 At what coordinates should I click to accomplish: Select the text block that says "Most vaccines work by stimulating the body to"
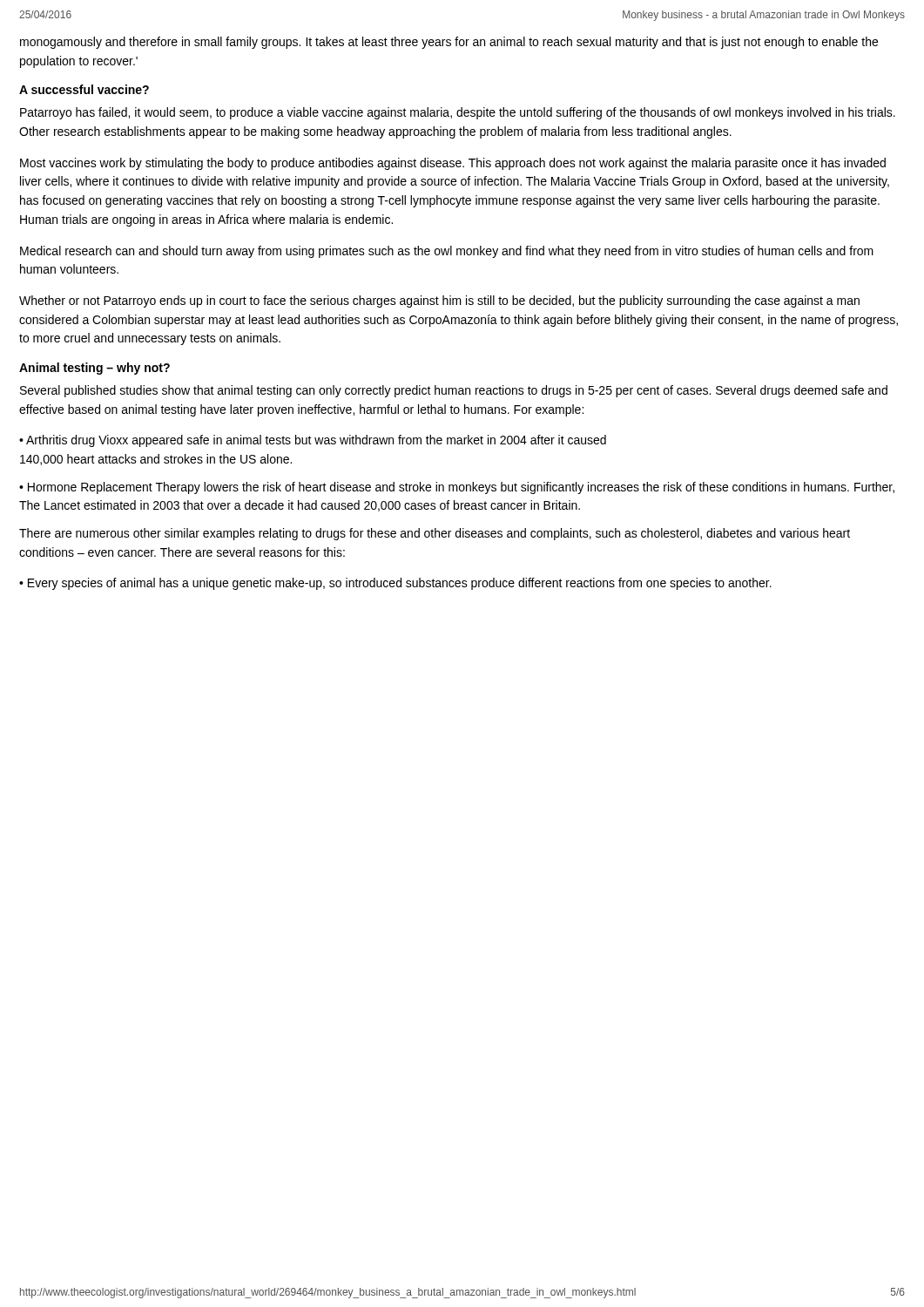[455, 191]
